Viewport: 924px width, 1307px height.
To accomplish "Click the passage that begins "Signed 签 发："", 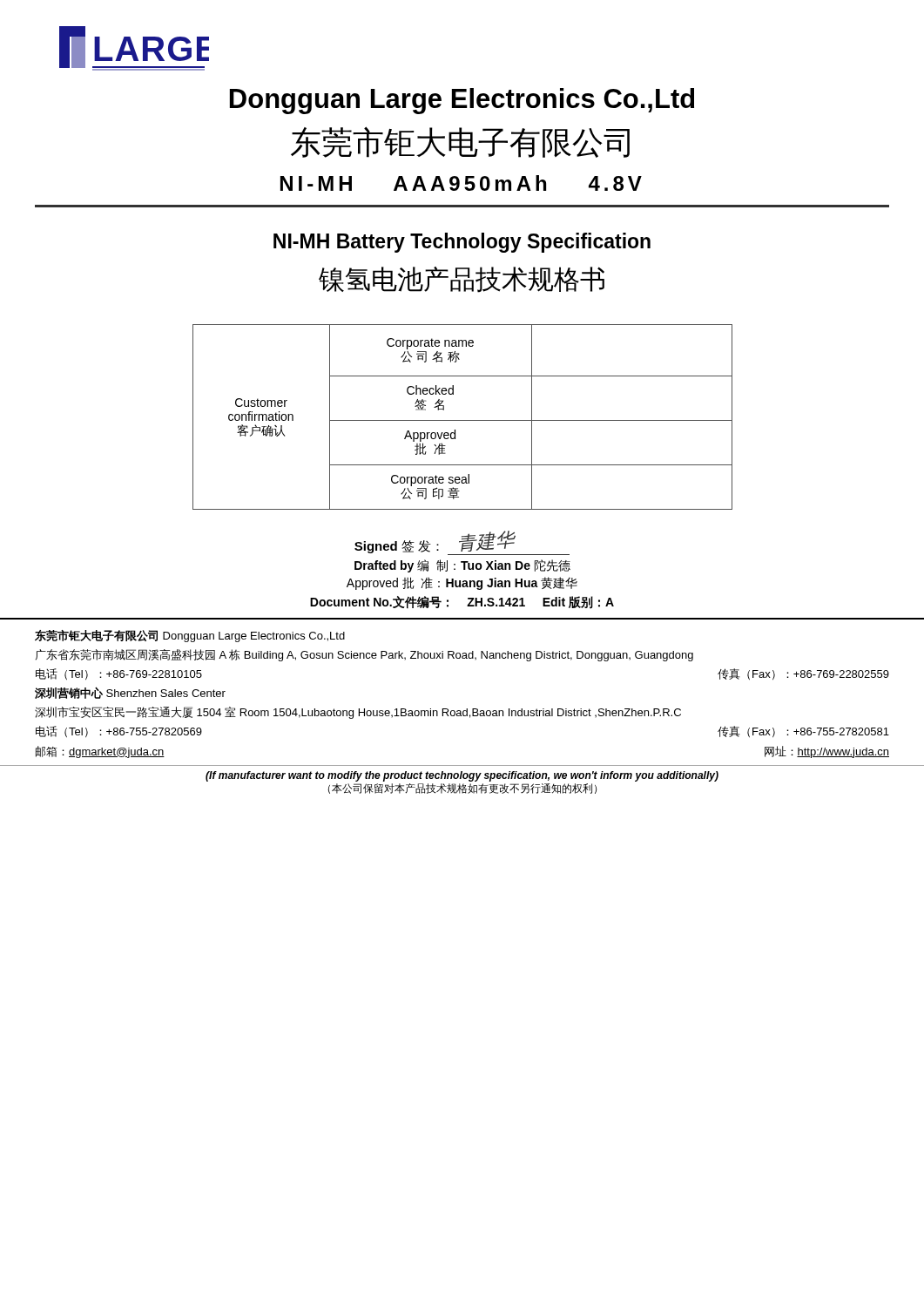I will click(x=462, y=540).
